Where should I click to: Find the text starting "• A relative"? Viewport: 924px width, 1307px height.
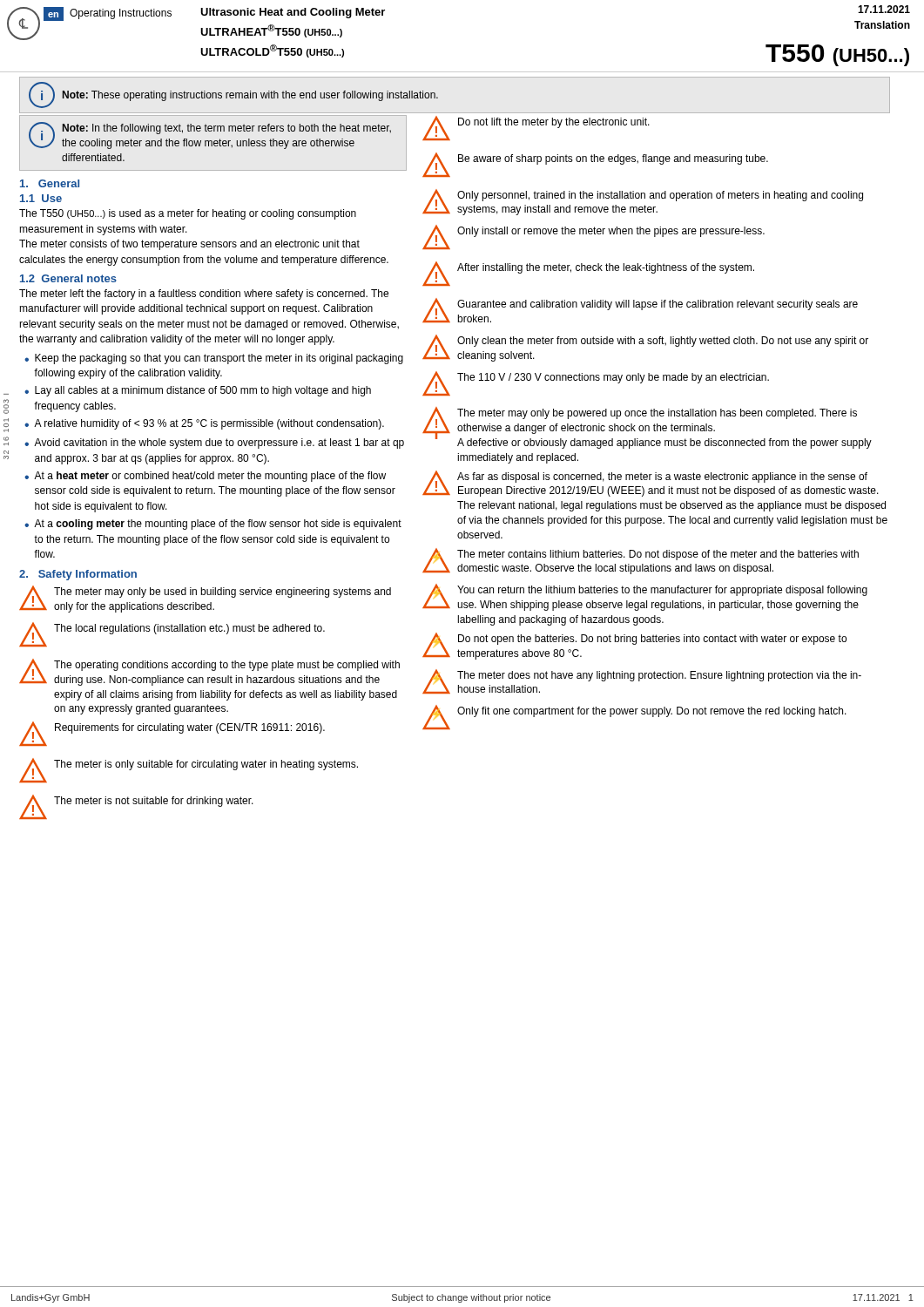(x=204, y=425)
